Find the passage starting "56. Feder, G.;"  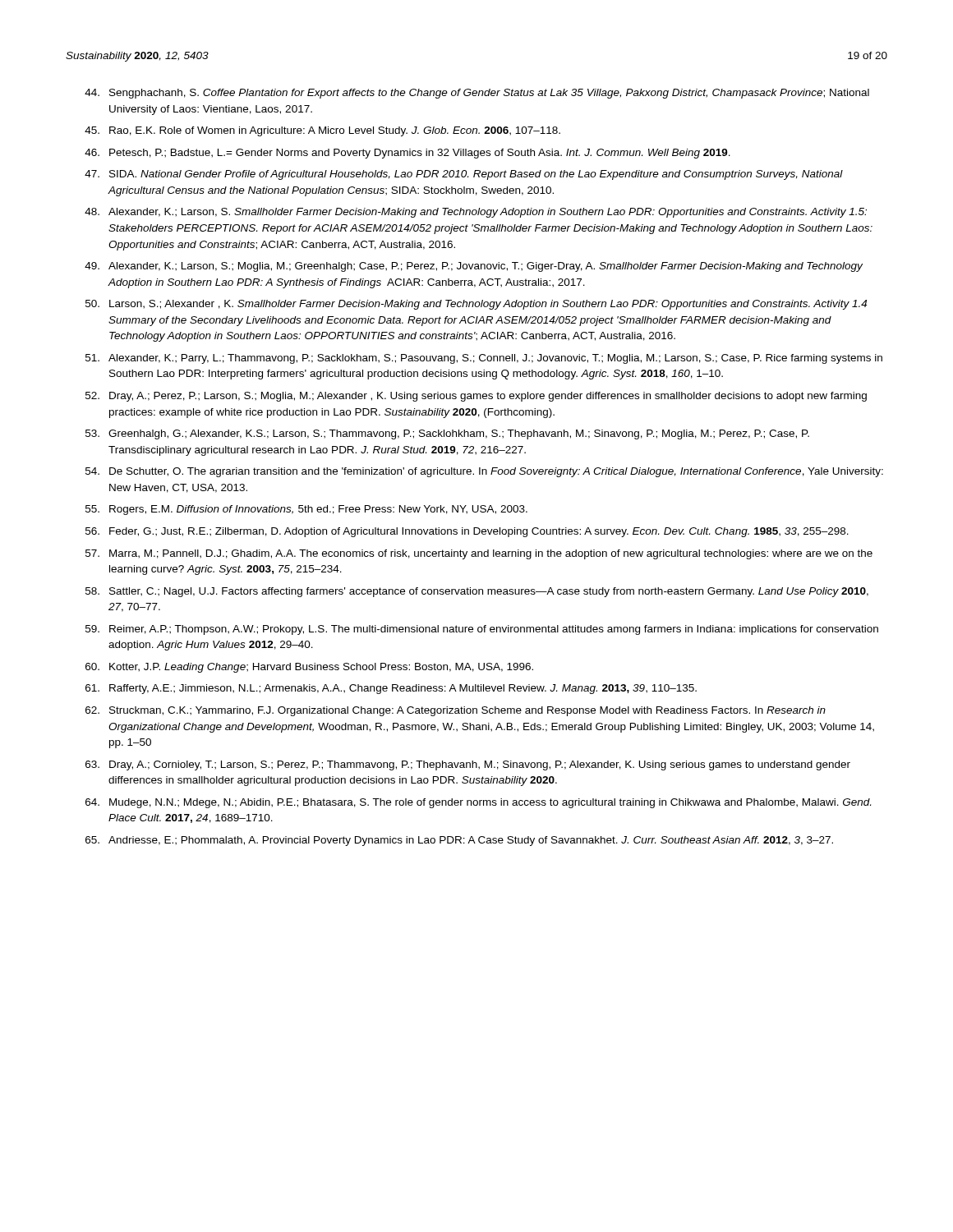(x=476, y=531)
